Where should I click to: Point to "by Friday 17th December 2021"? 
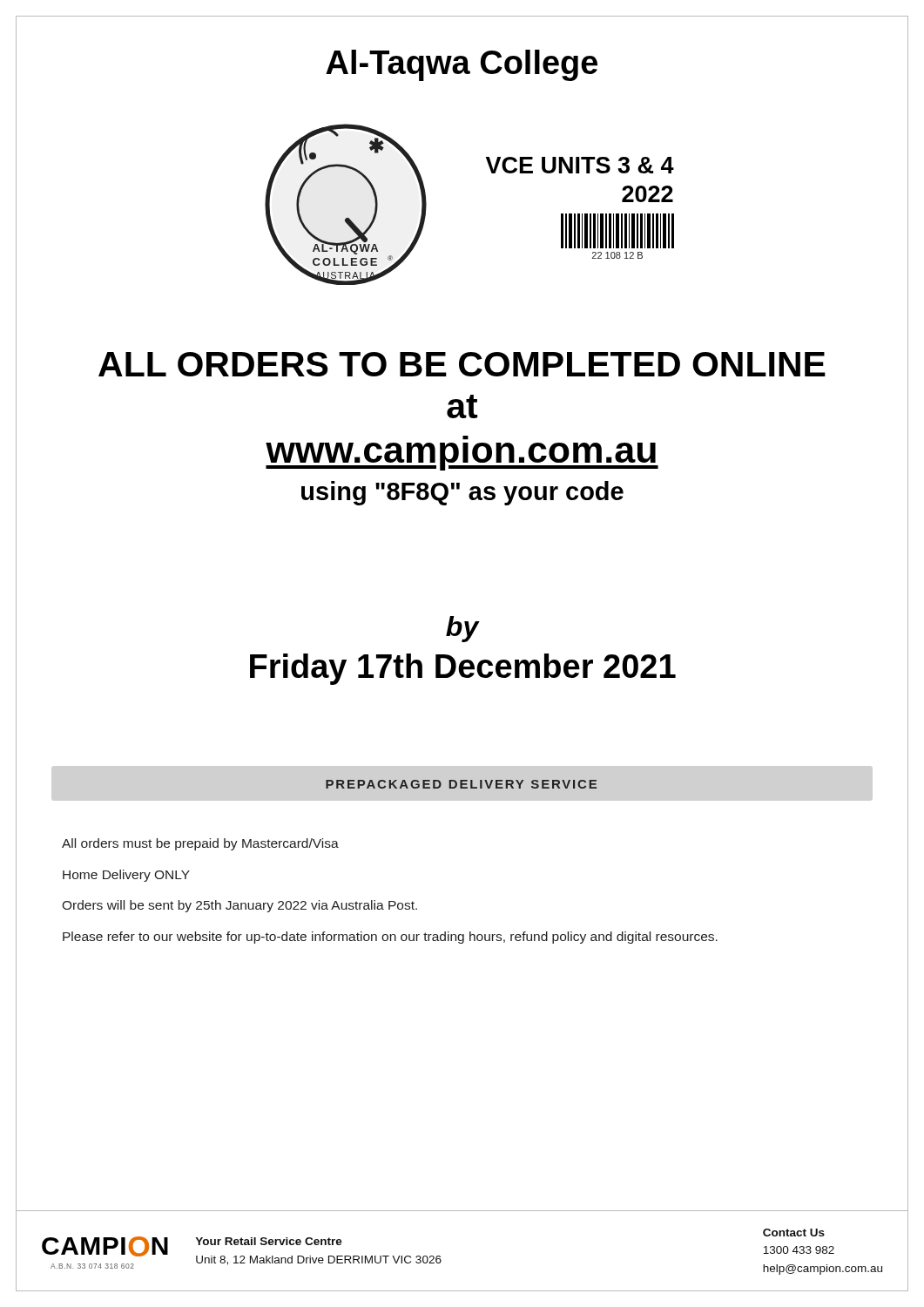[x=462, y=649]
